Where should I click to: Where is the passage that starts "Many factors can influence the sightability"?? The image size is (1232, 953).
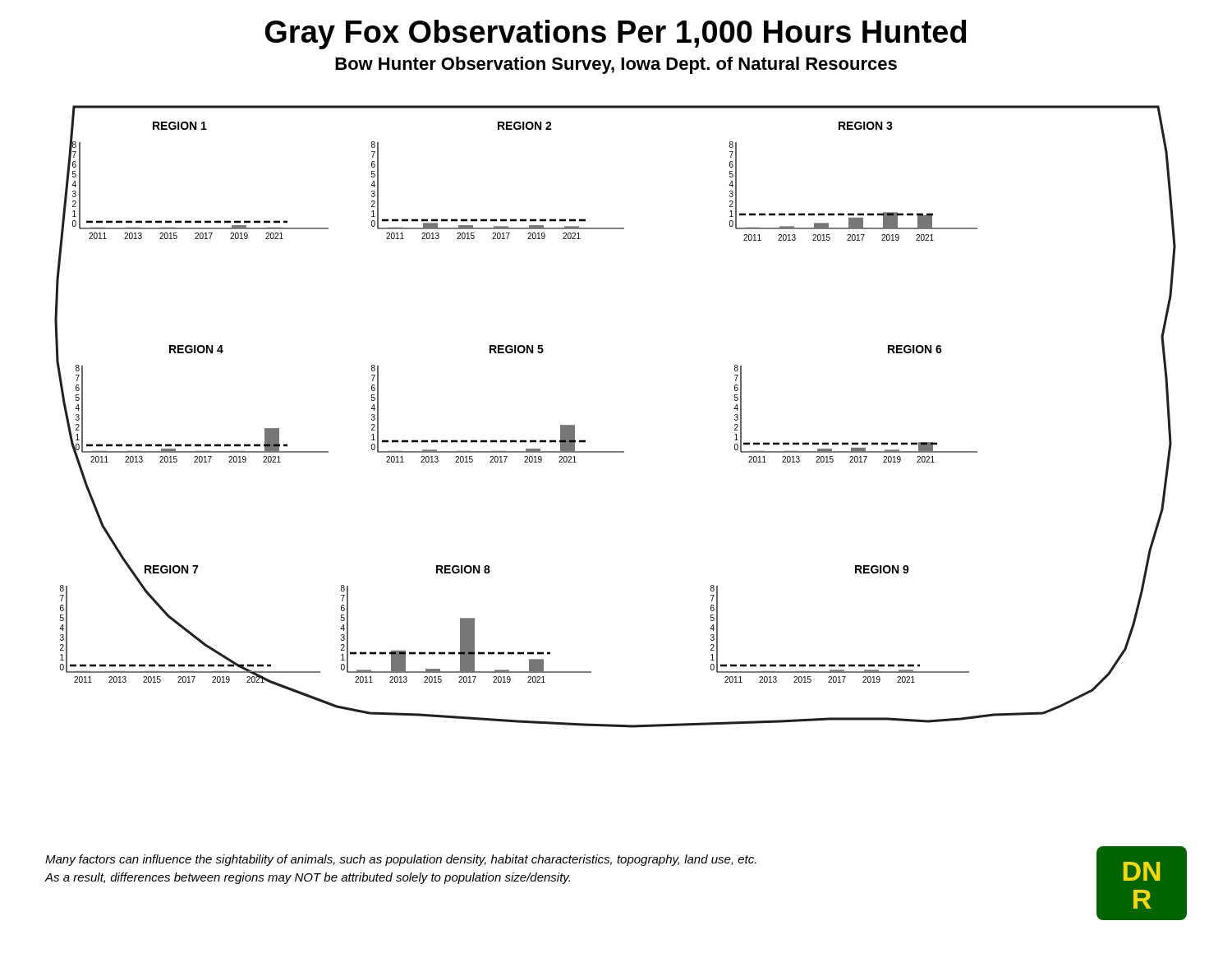coord(401,868)
